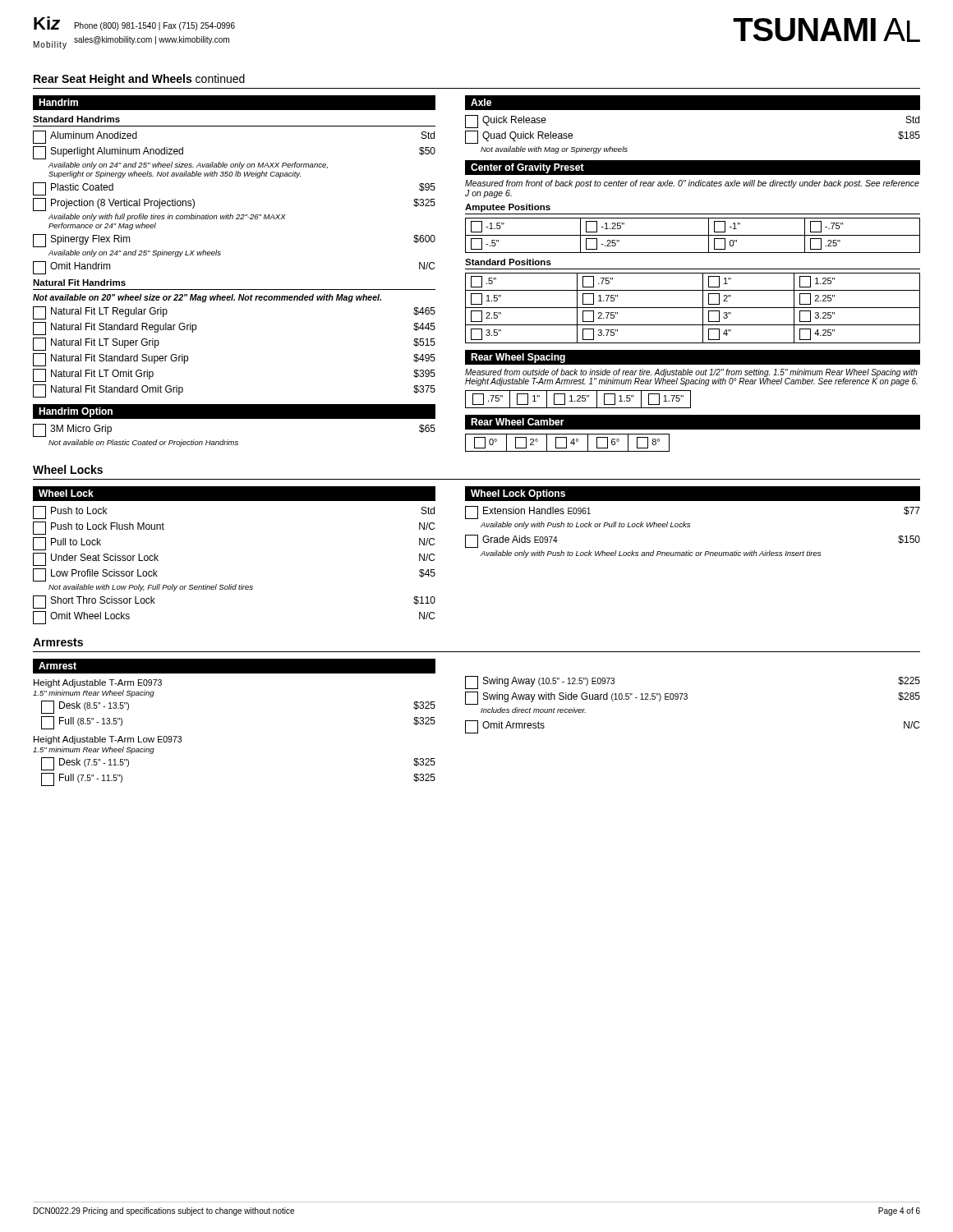
Task: Where is the passage that starts "Desk (7.5" -"?
Action: point(88,763)
